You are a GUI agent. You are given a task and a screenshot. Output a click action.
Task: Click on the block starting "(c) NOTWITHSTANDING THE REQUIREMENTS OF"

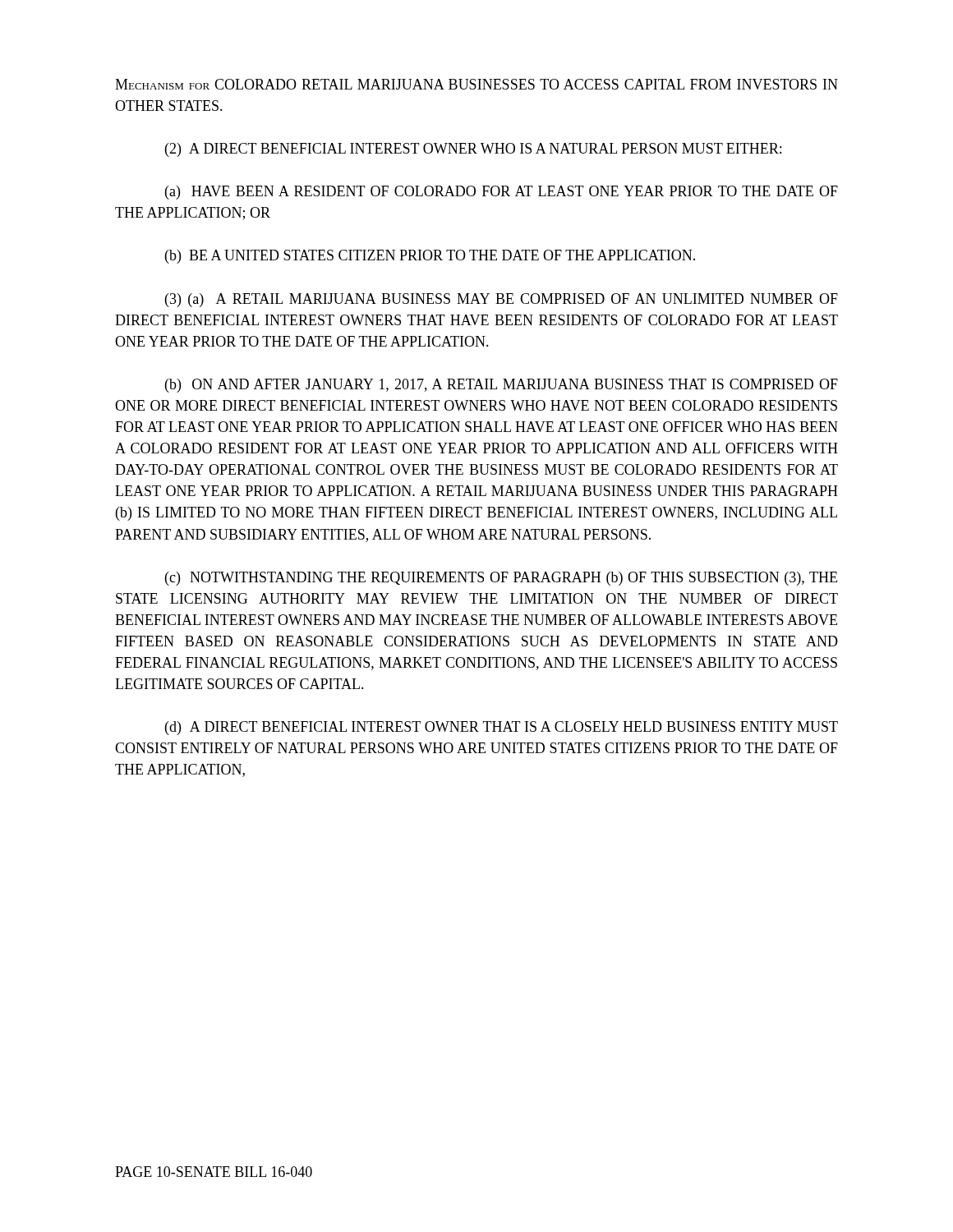click(476, 631)
